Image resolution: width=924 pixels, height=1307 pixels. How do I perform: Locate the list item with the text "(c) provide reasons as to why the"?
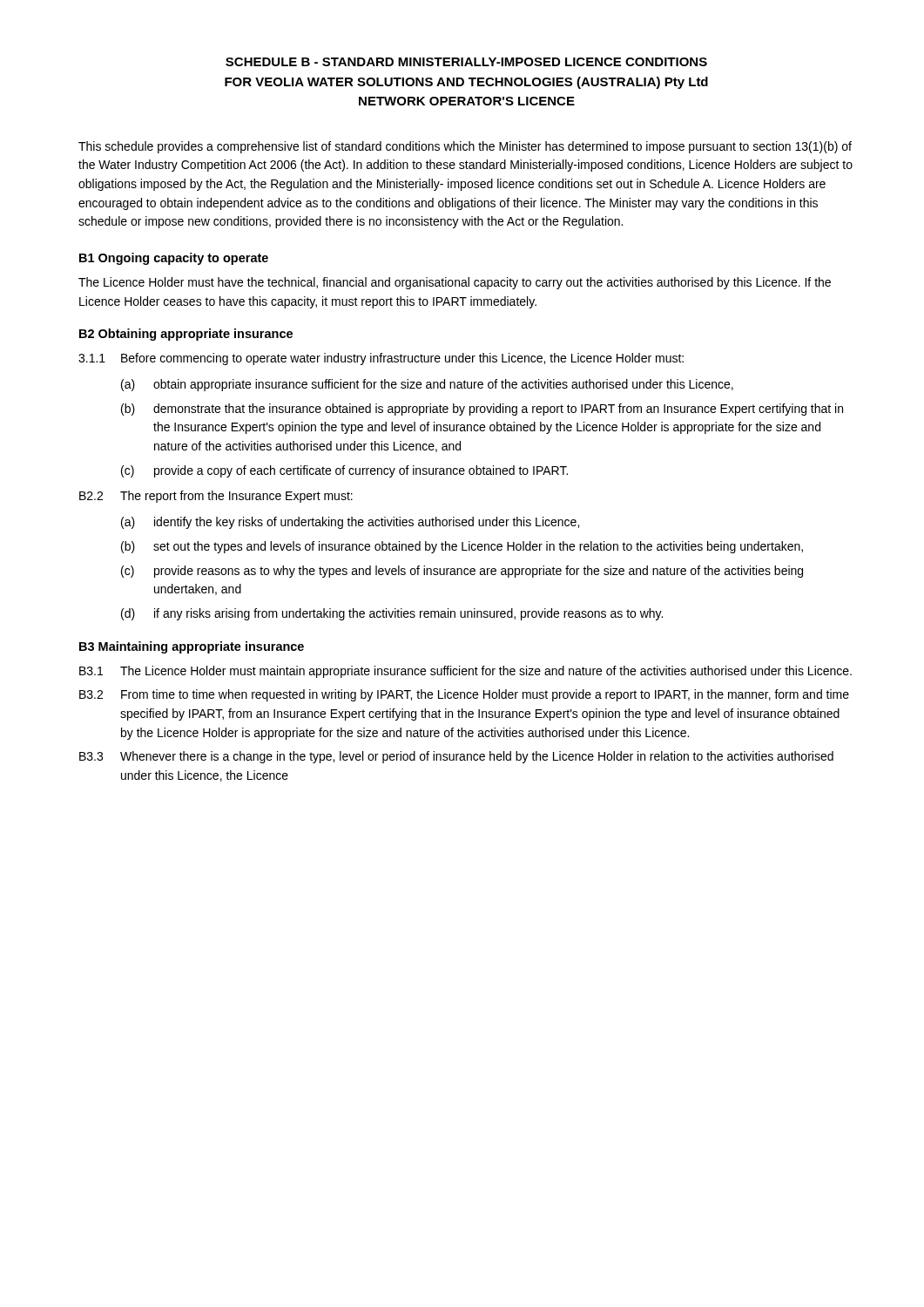coord(487,581)
